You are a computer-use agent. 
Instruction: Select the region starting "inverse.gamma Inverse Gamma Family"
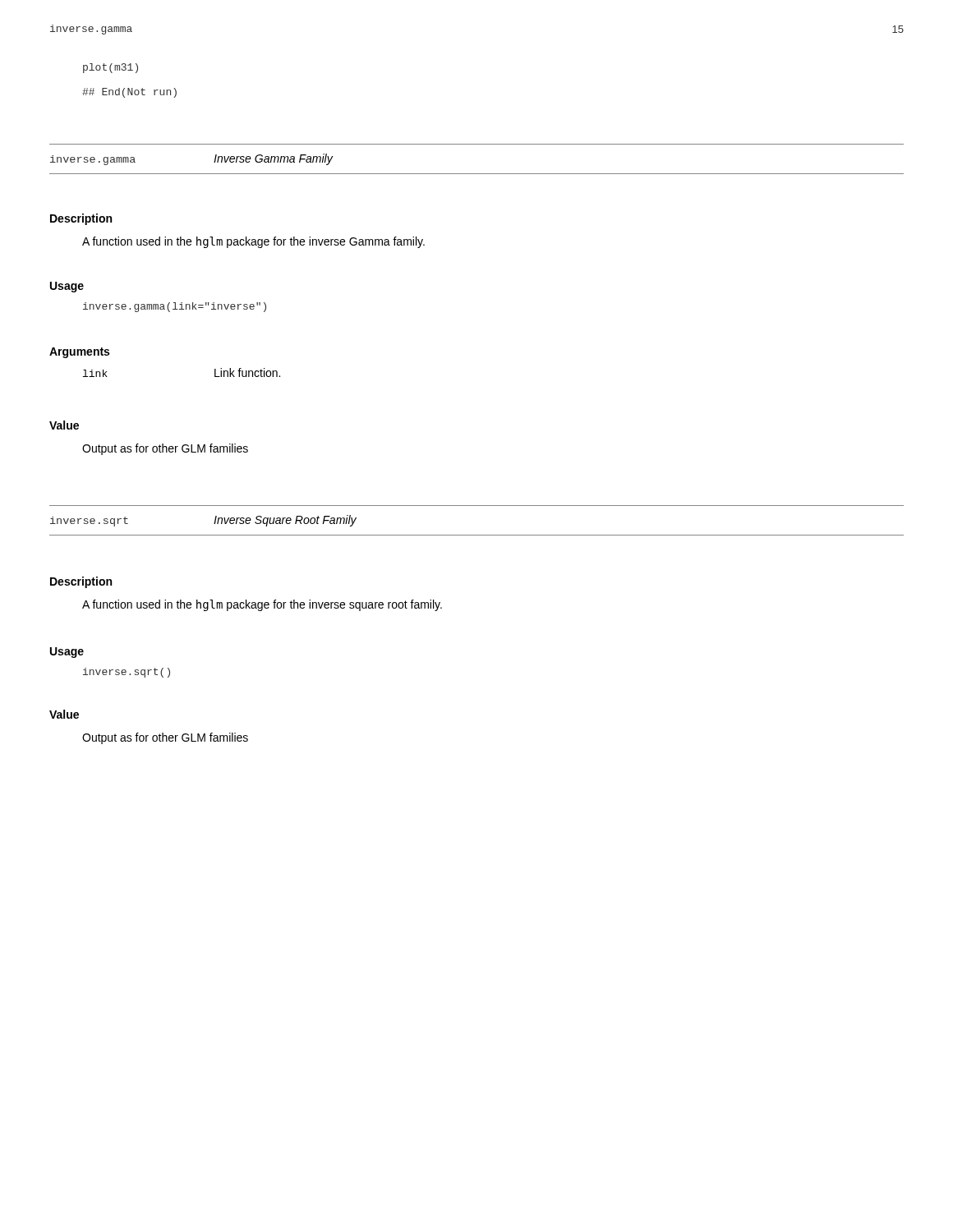[x=92, y=160]
